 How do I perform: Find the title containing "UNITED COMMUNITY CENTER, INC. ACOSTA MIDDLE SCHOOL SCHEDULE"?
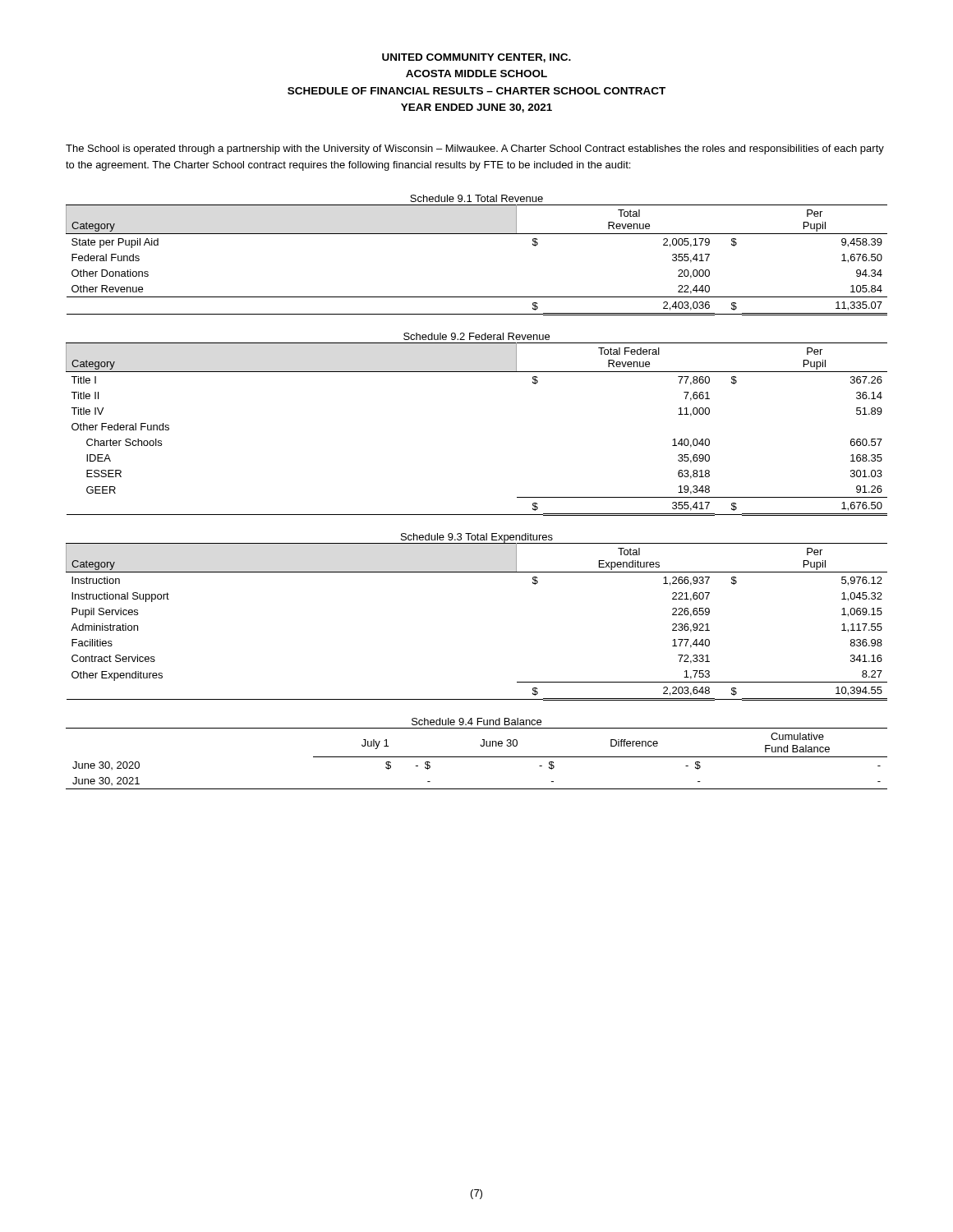476,83
